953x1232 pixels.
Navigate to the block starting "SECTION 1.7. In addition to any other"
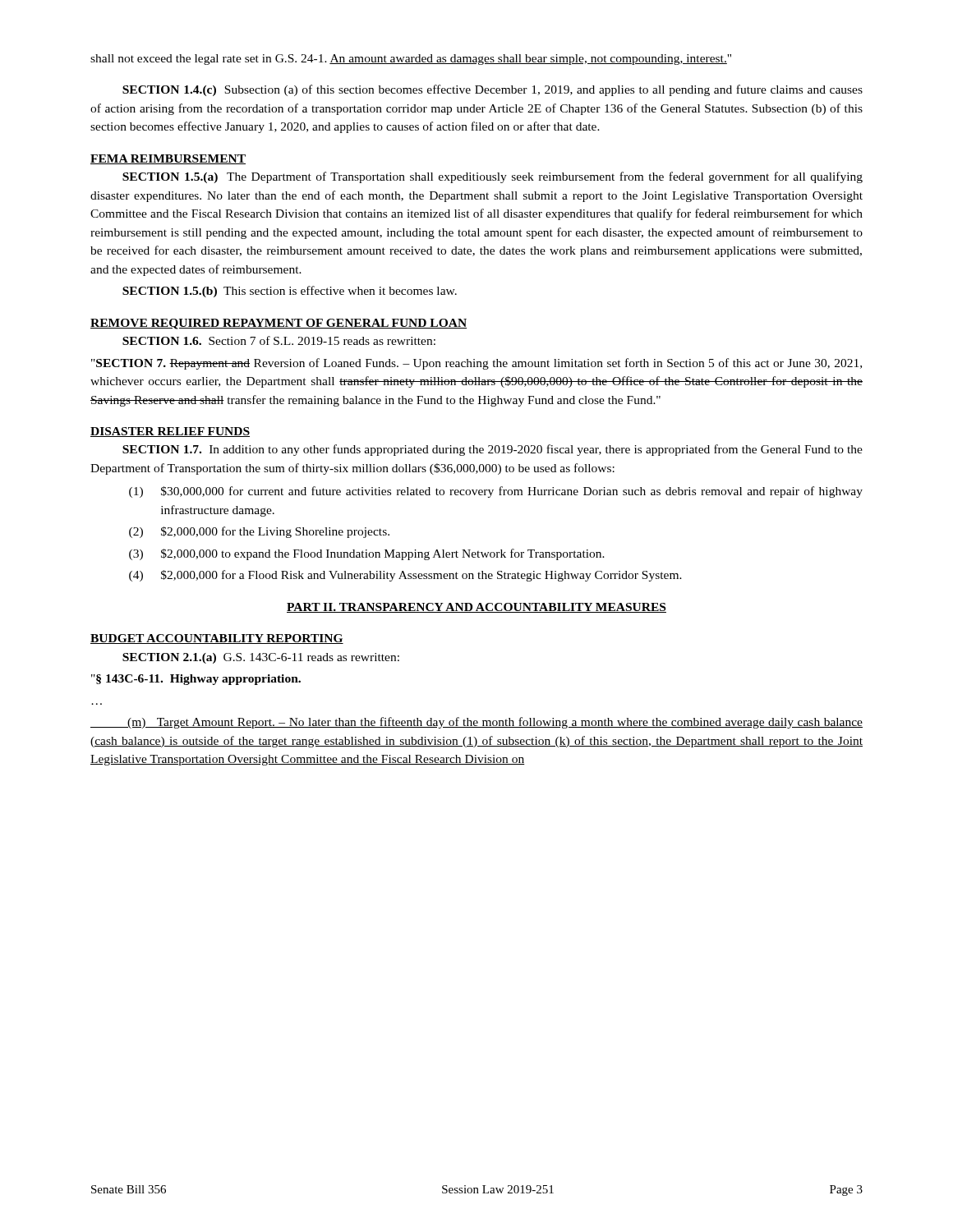[476, 459]
